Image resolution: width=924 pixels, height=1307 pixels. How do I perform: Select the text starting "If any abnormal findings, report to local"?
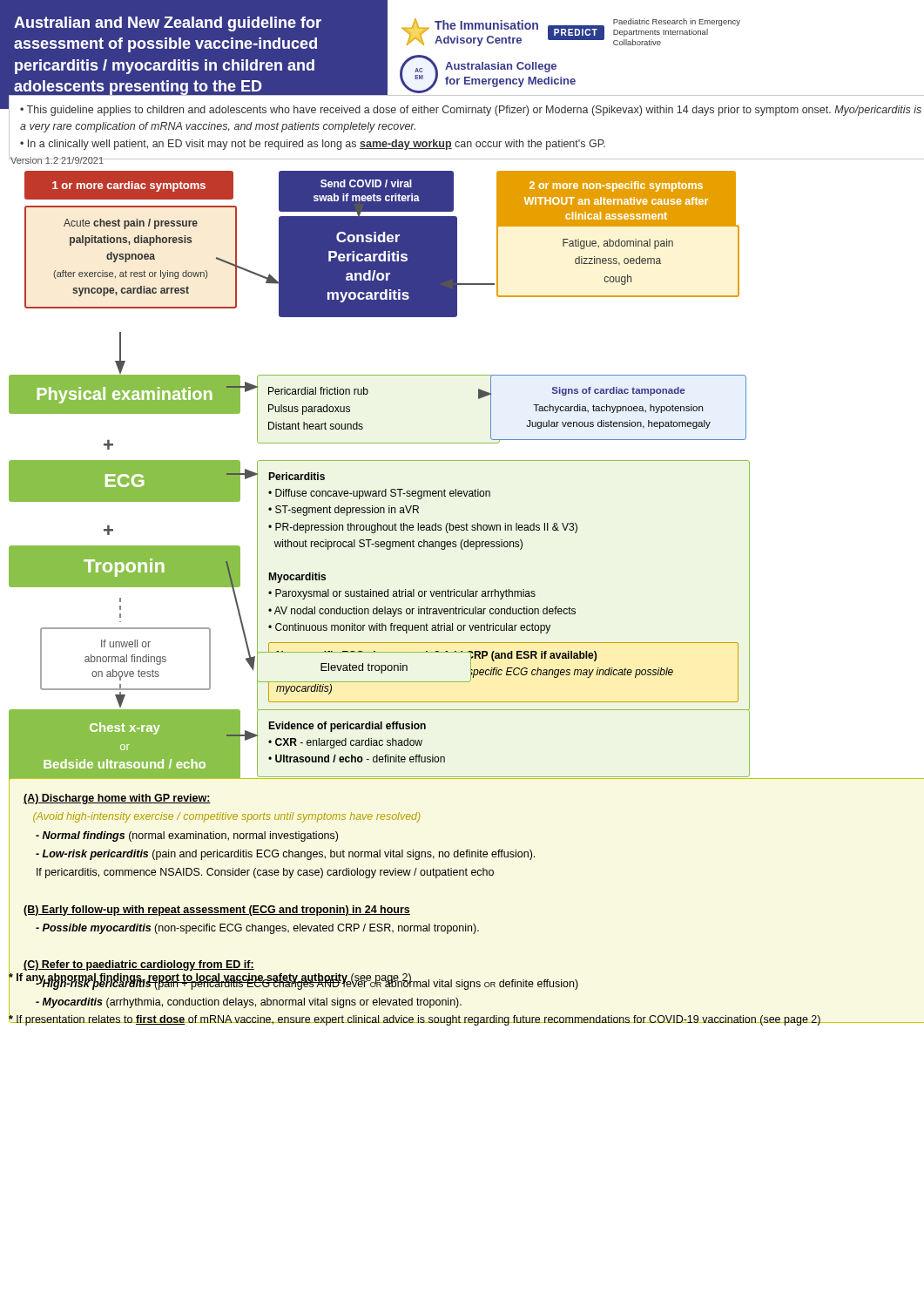[210, 978]
